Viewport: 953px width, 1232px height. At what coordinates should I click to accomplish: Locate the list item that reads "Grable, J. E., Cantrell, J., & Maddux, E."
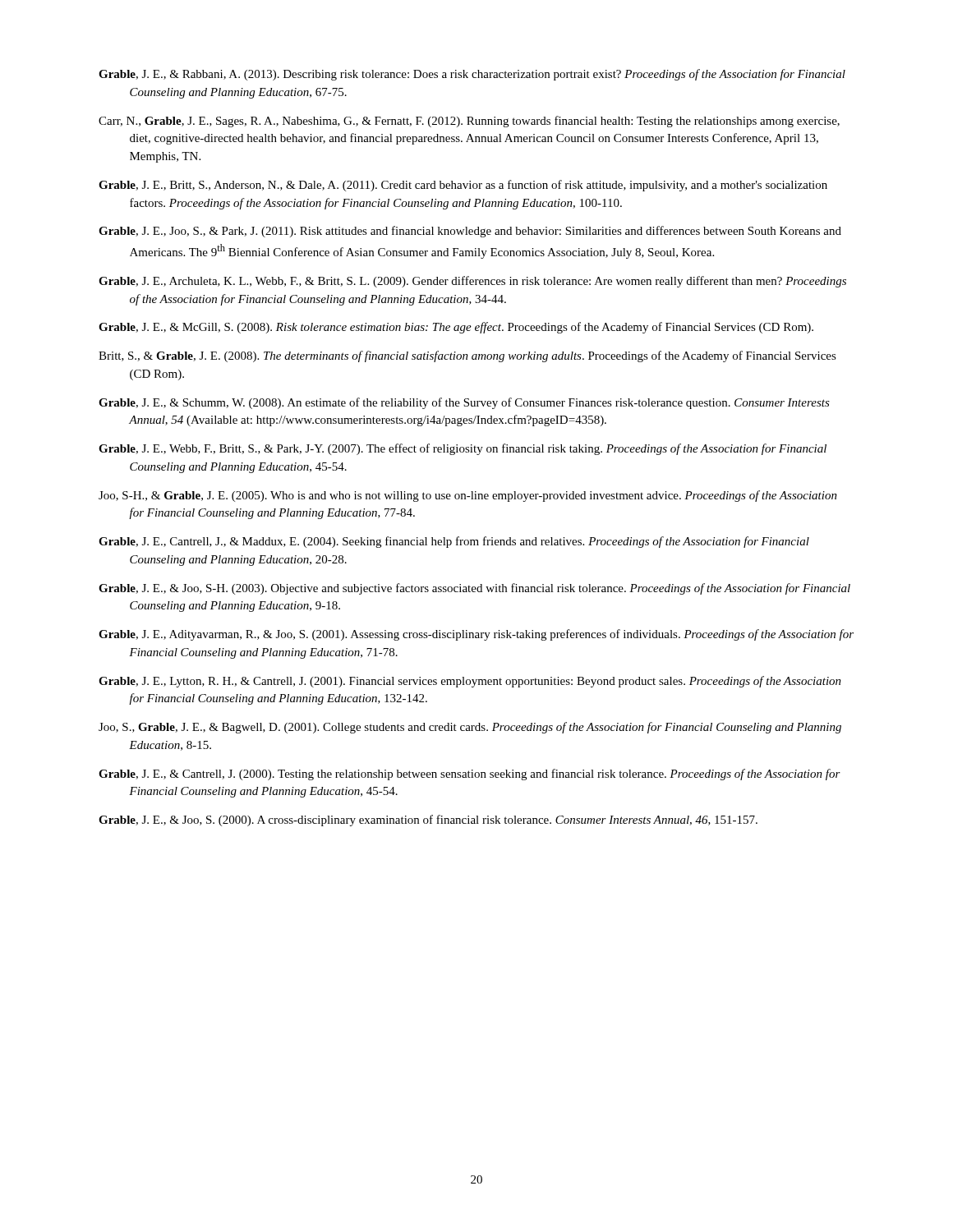coord(454,550)
